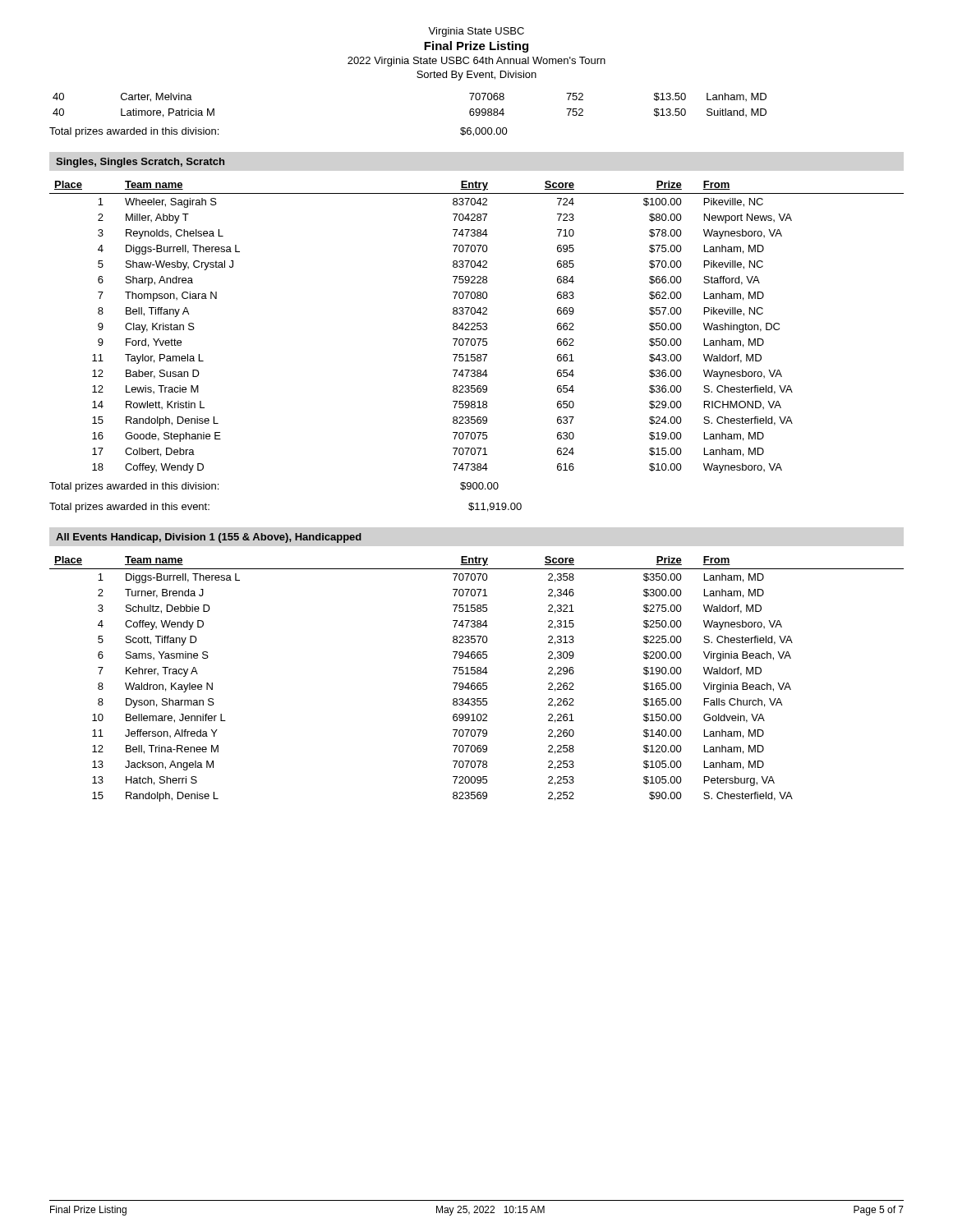Click where it says "2022 Virginia State USBC 64th Annual Women's Tourn"
The image size is (953, 1232).
click(476, 60)
